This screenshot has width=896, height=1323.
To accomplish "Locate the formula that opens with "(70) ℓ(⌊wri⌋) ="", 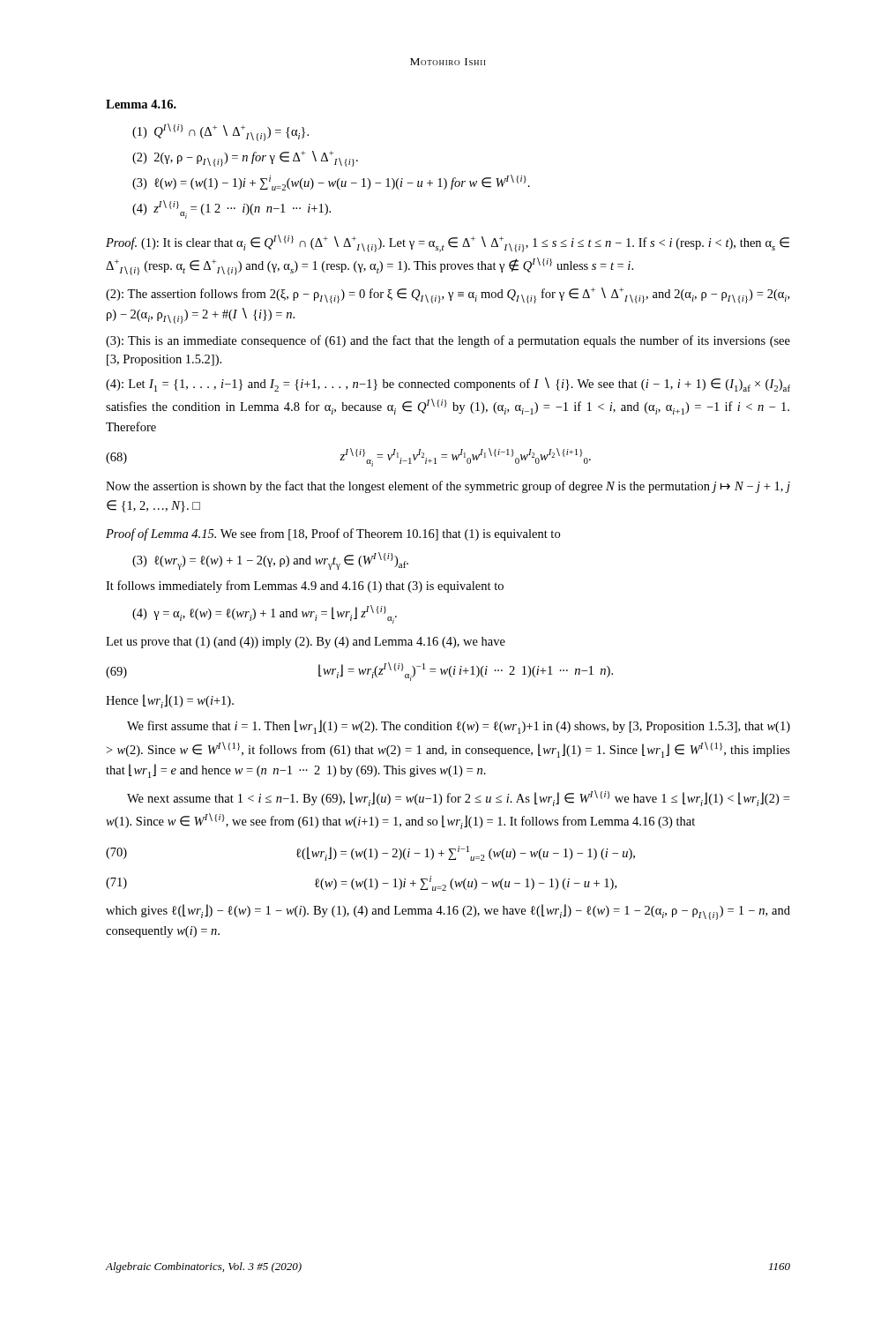I will 448,853.
